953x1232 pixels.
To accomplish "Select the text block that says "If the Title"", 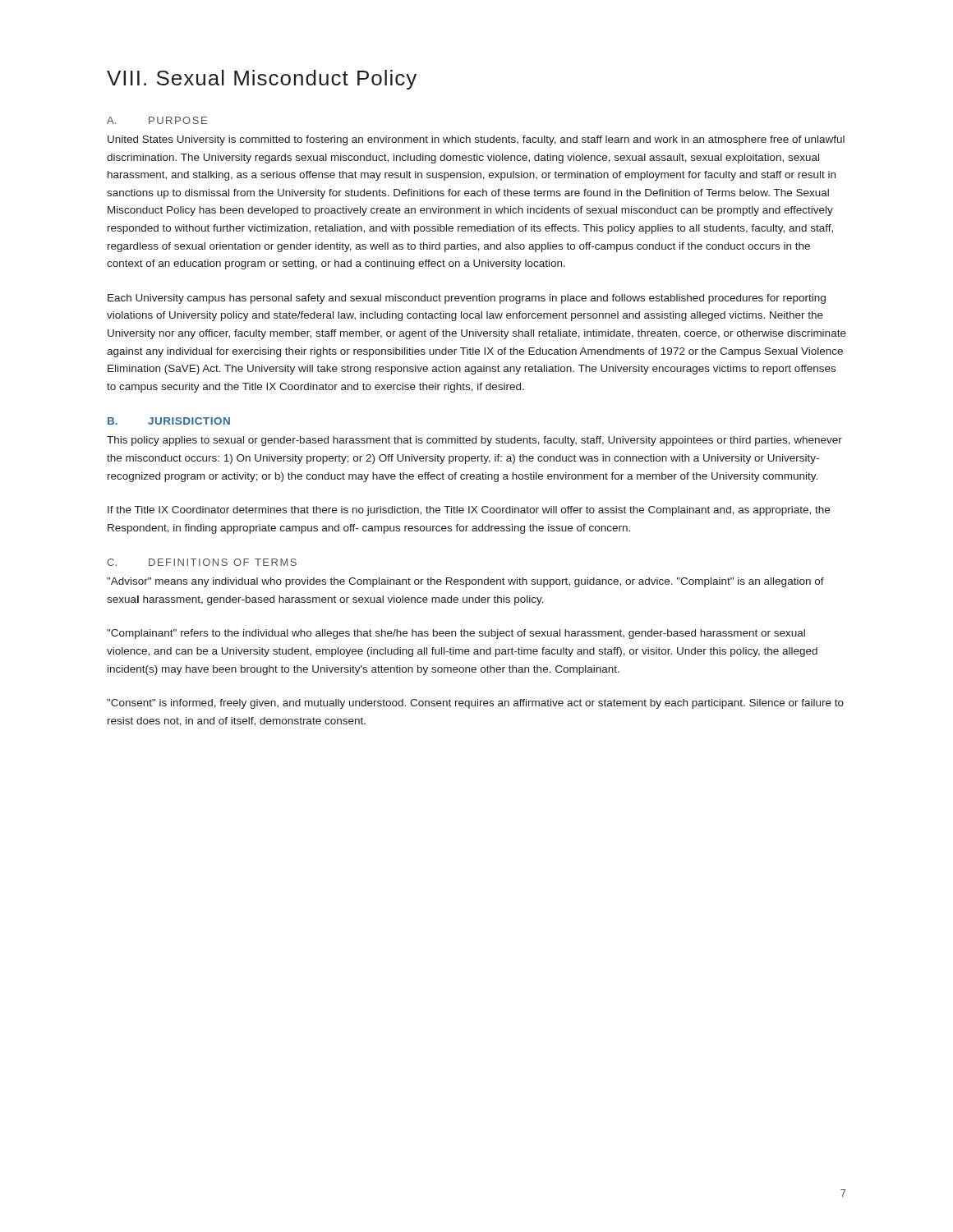I will pos(469,519).
